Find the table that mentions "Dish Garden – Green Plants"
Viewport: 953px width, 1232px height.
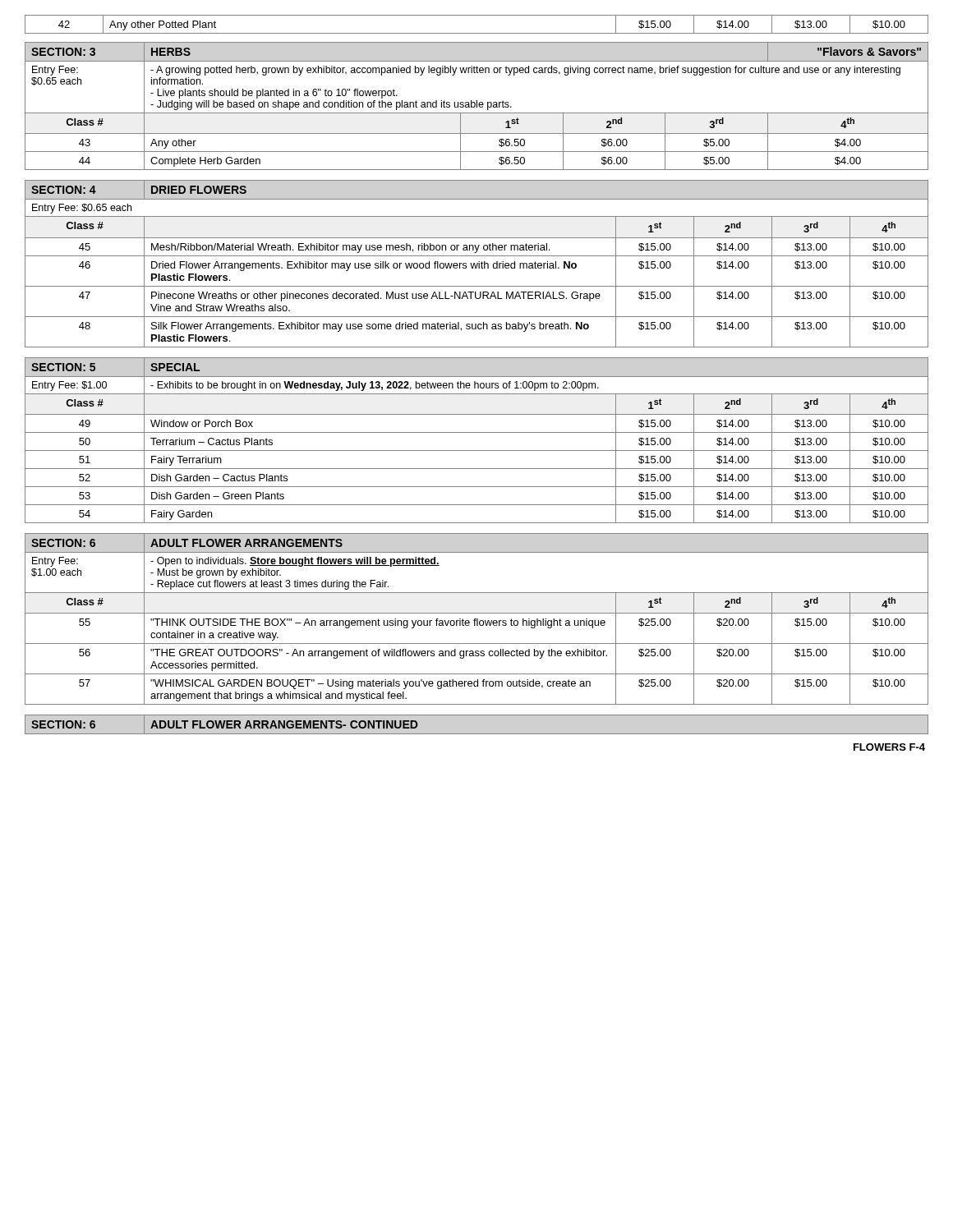click(476, 440)
